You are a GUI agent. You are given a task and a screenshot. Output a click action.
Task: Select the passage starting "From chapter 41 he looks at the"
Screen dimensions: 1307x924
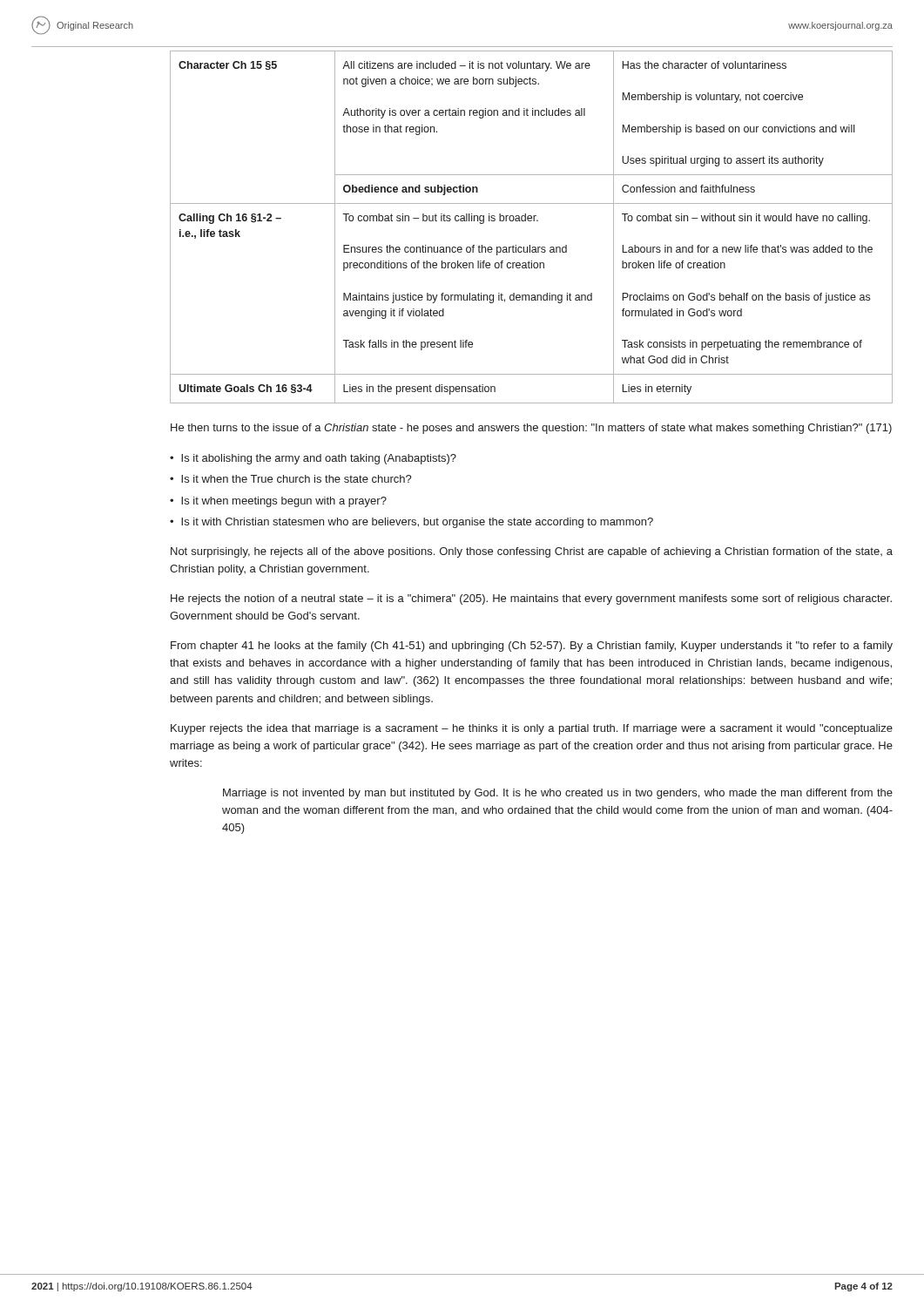coord(531,672)
